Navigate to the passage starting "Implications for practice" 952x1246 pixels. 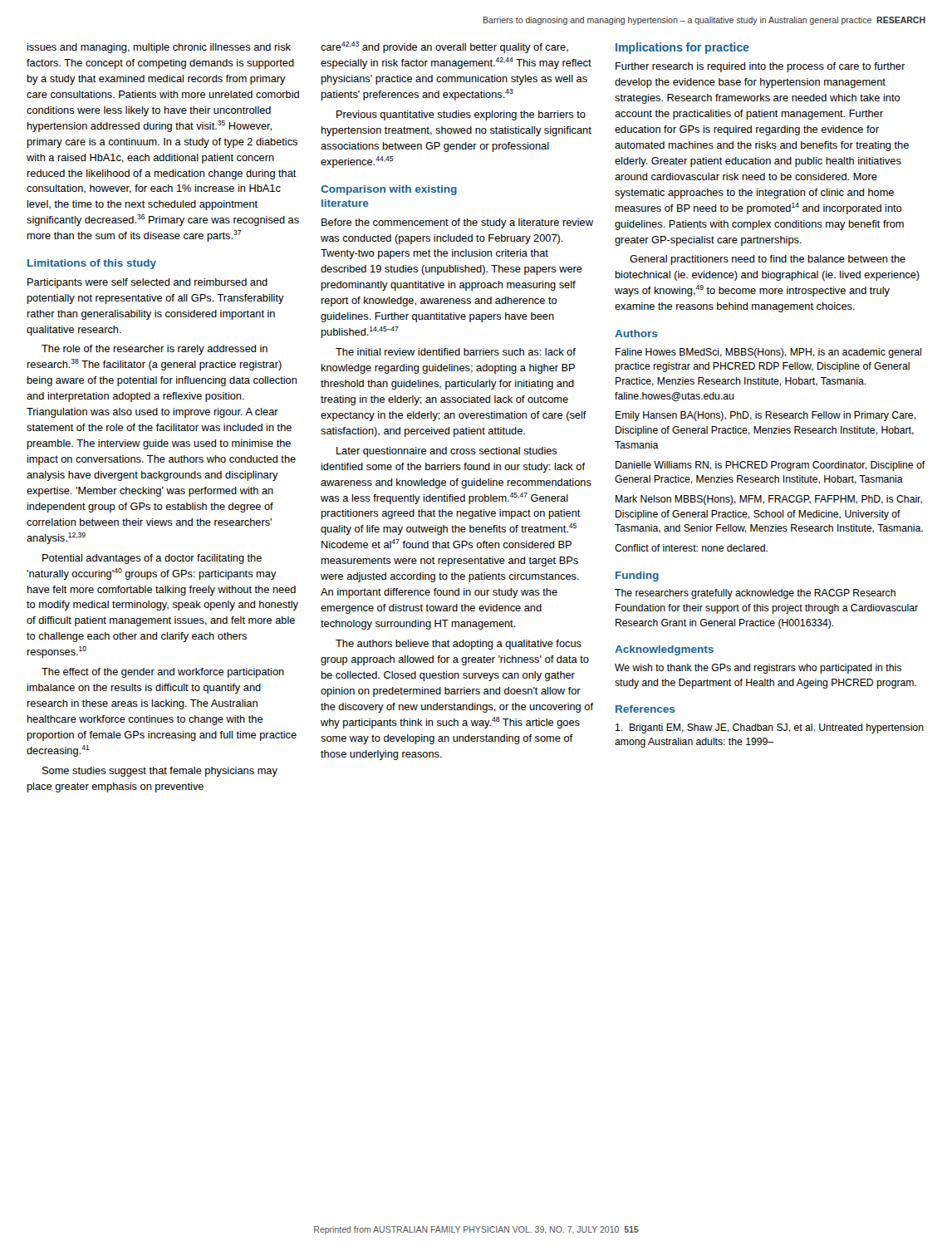pyautogui.click(x=682, y=47)
